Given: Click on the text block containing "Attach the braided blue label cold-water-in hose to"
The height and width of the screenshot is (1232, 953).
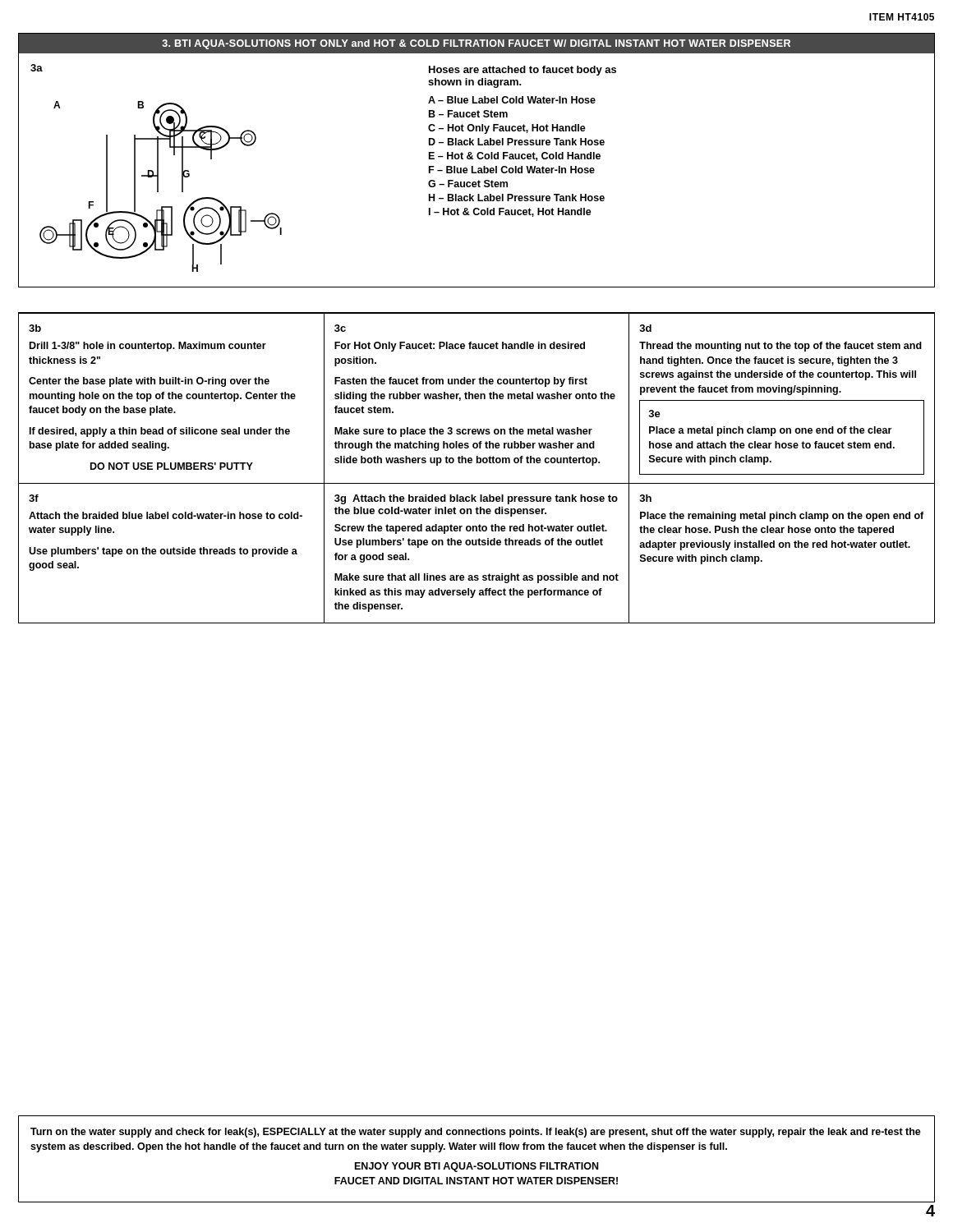Looking at the screenshot, I should coord(171,541).
